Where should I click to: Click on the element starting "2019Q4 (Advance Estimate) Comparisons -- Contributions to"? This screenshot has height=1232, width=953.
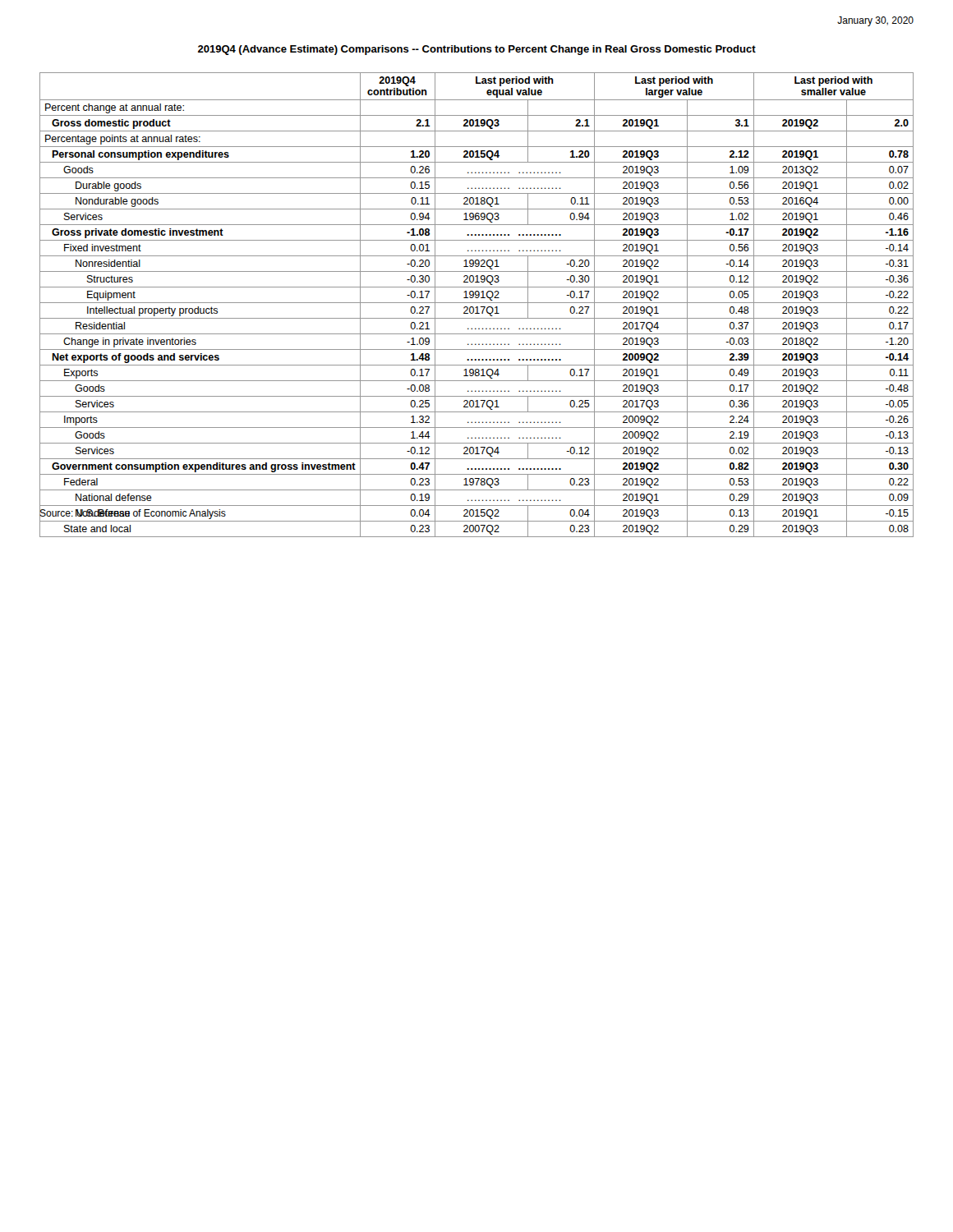476,49
